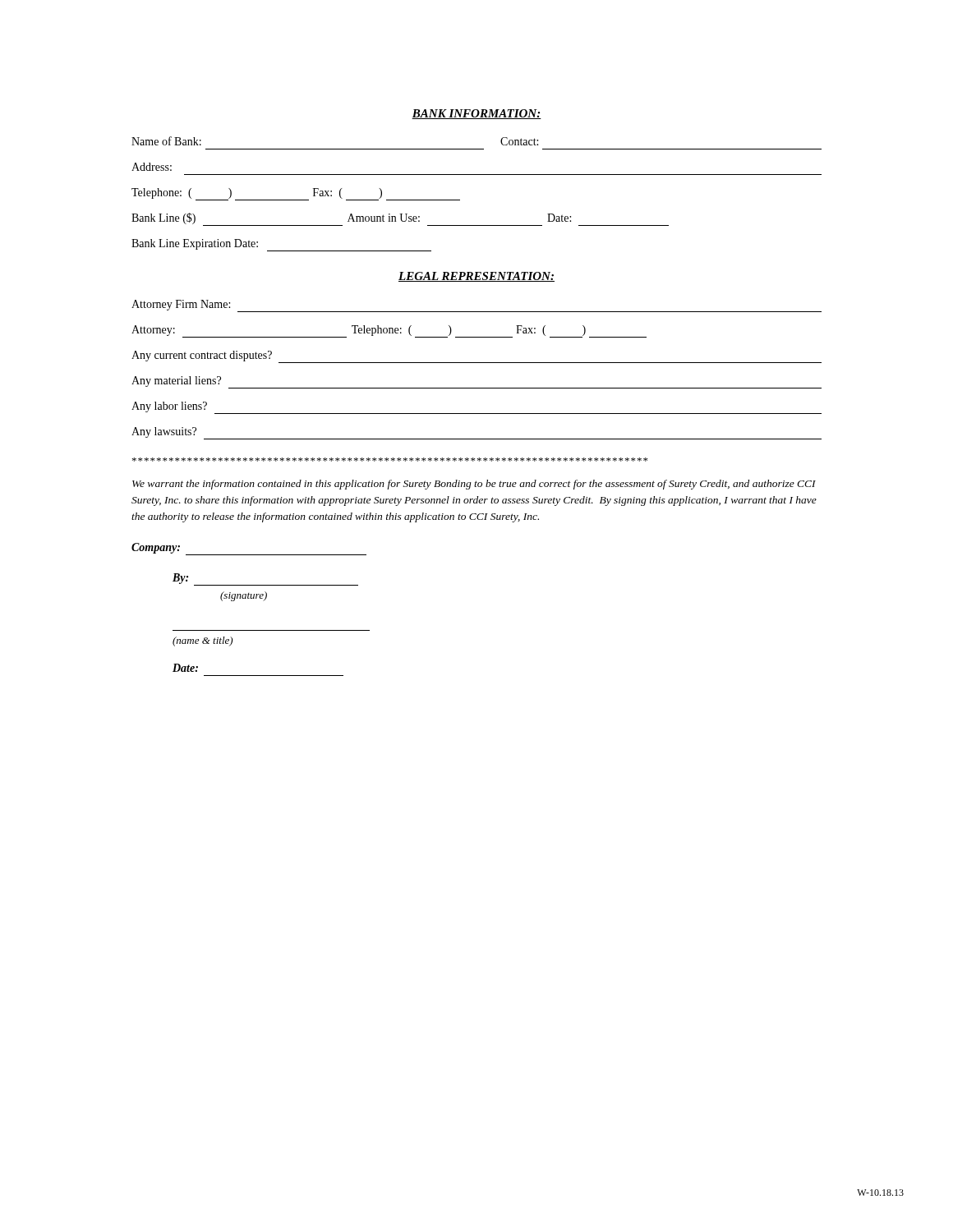The height and width of the screenshot is (1232, 953).
Task: Navigate to the block starting "Bank Line Expiration Date:"
Action: 281,244
